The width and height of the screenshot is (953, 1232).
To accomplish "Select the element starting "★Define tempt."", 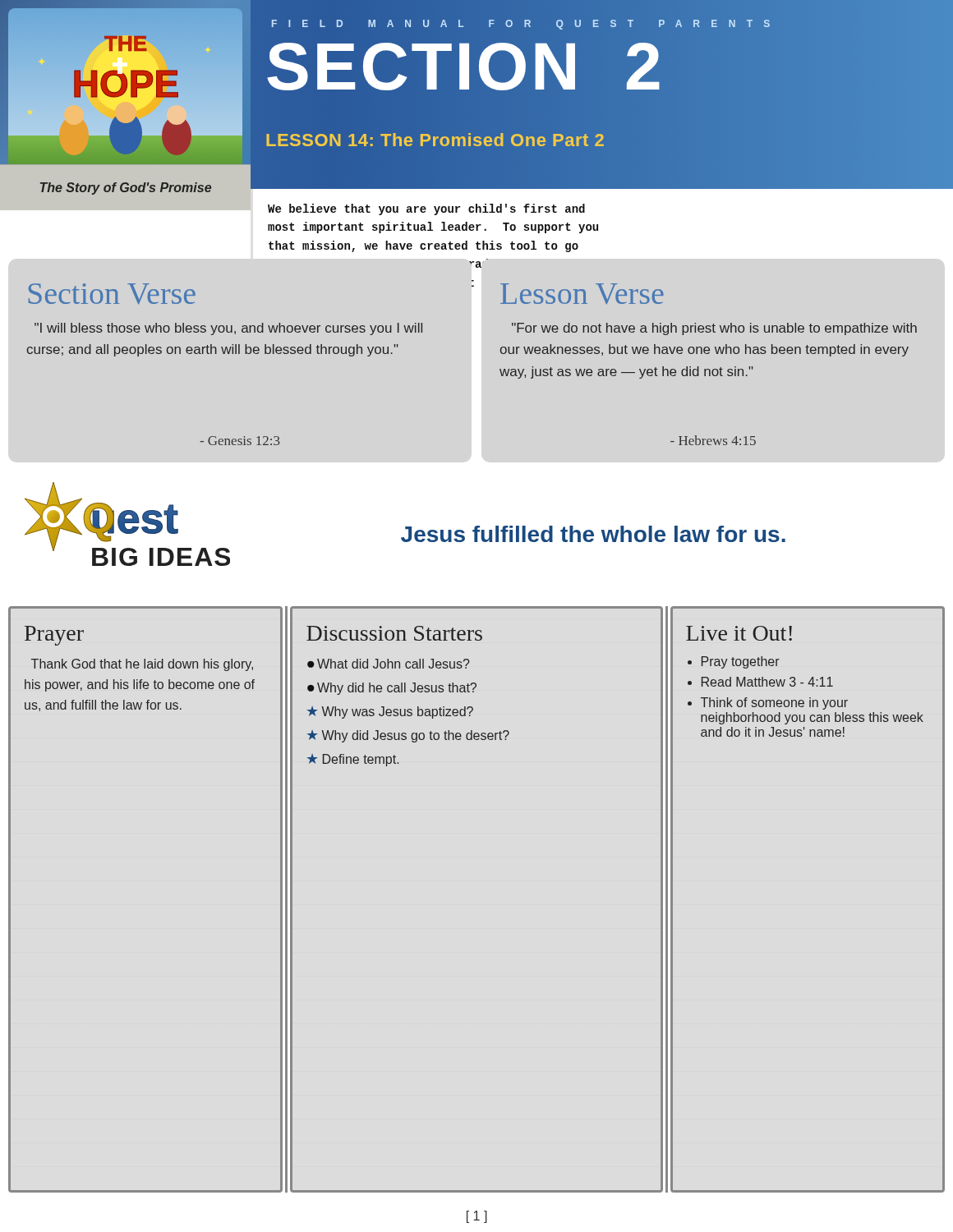I will tap(353, 759).
